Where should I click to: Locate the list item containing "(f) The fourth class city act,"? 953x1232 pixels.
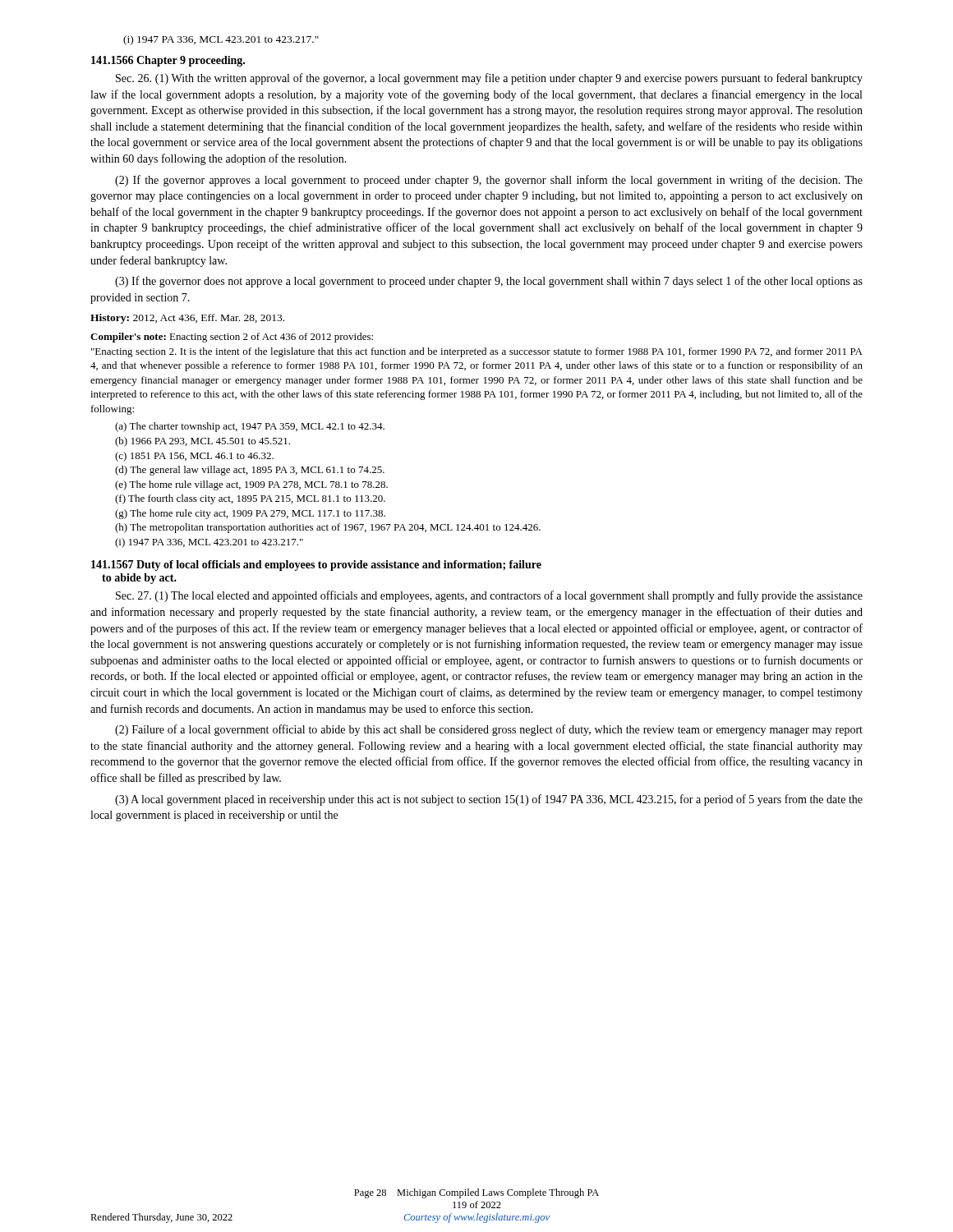click(x=250, y=498)
